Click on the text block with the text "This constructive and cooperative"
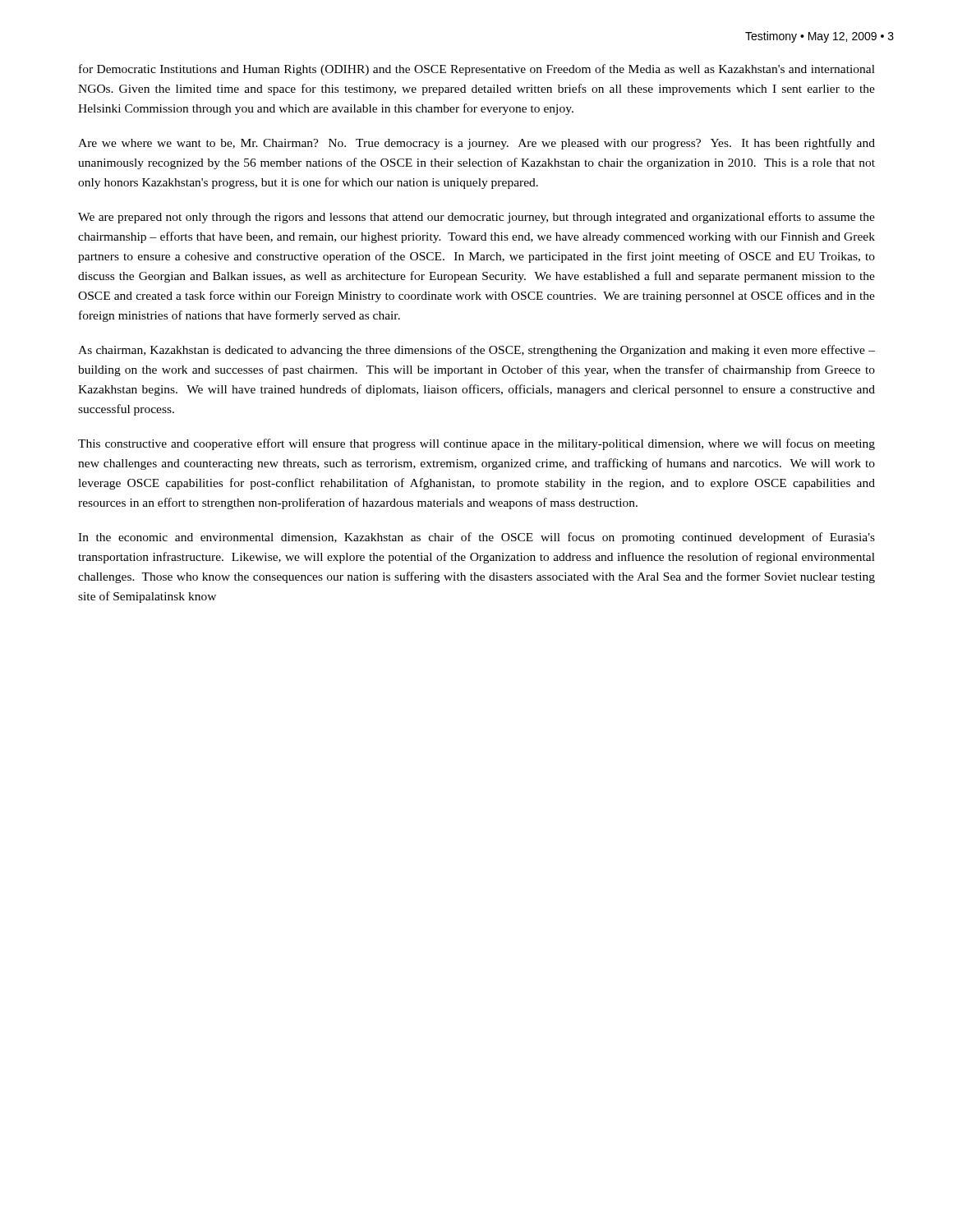Screen dimensions: 1232x953 pyautogui.click(x=476, y=473)
